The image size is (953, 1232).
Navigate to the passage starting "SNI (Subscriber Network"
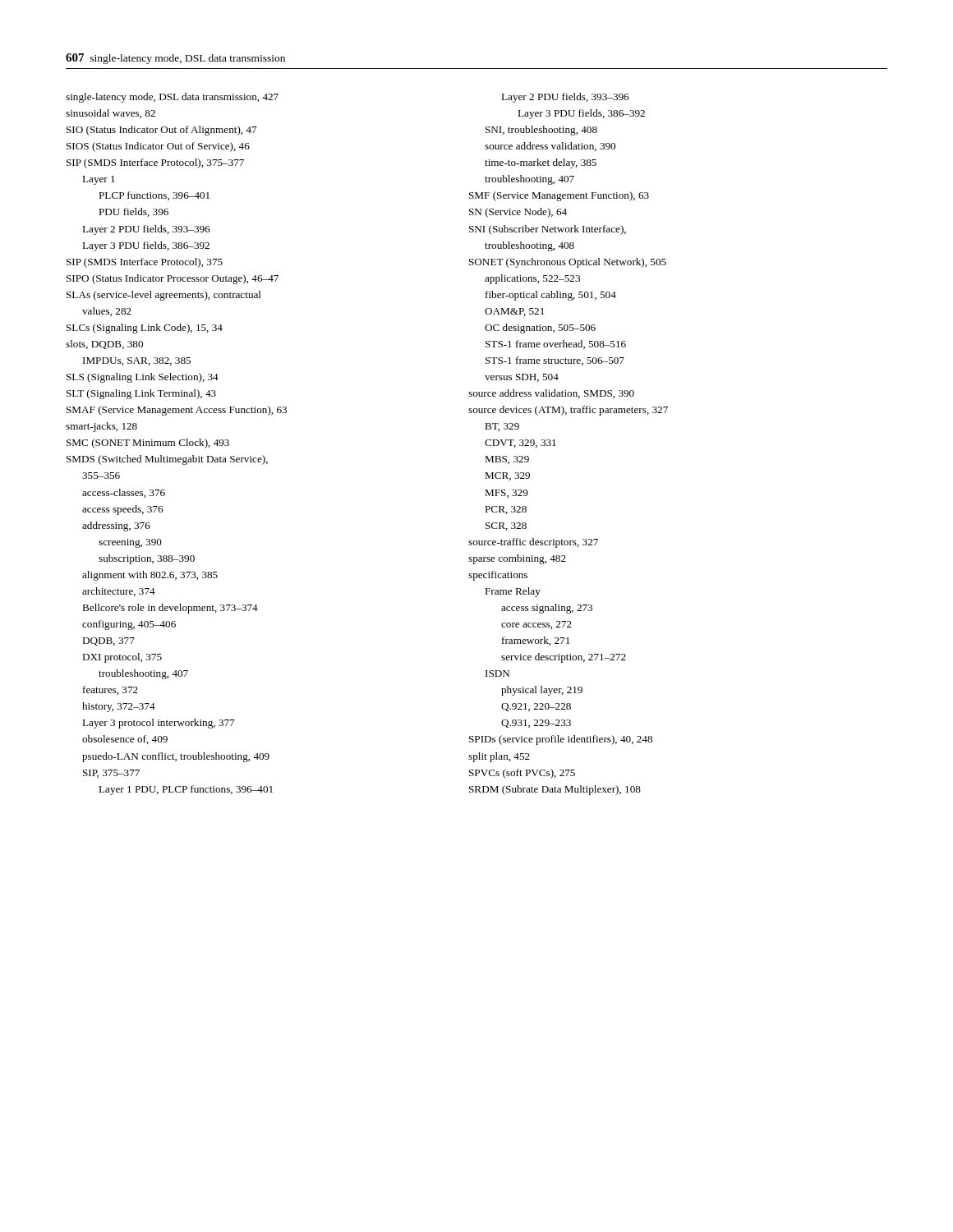[x=547, y=228]
